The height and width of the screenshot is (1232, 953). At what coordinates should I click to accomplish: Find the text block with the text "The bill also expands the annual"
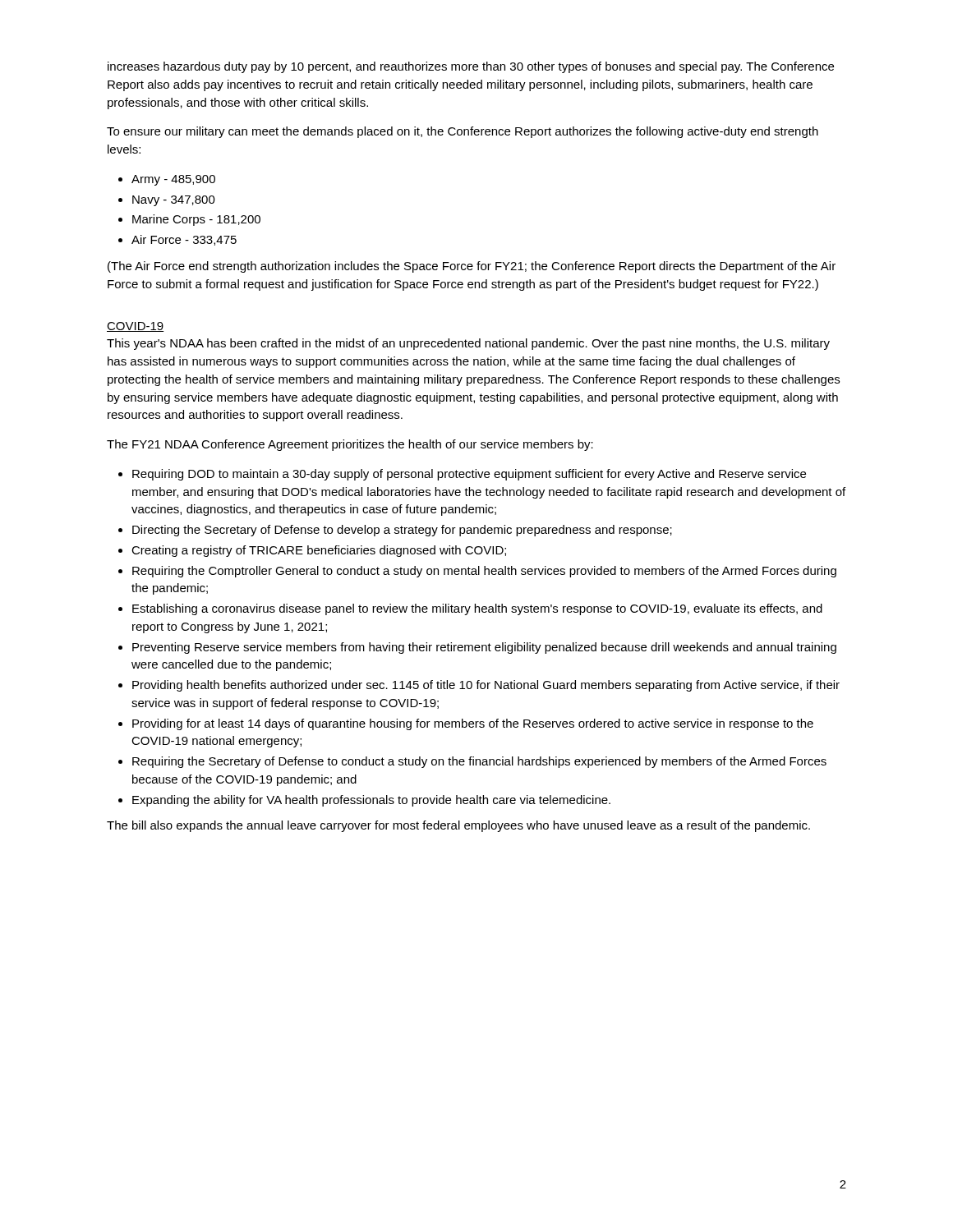[x=459, y=825]
